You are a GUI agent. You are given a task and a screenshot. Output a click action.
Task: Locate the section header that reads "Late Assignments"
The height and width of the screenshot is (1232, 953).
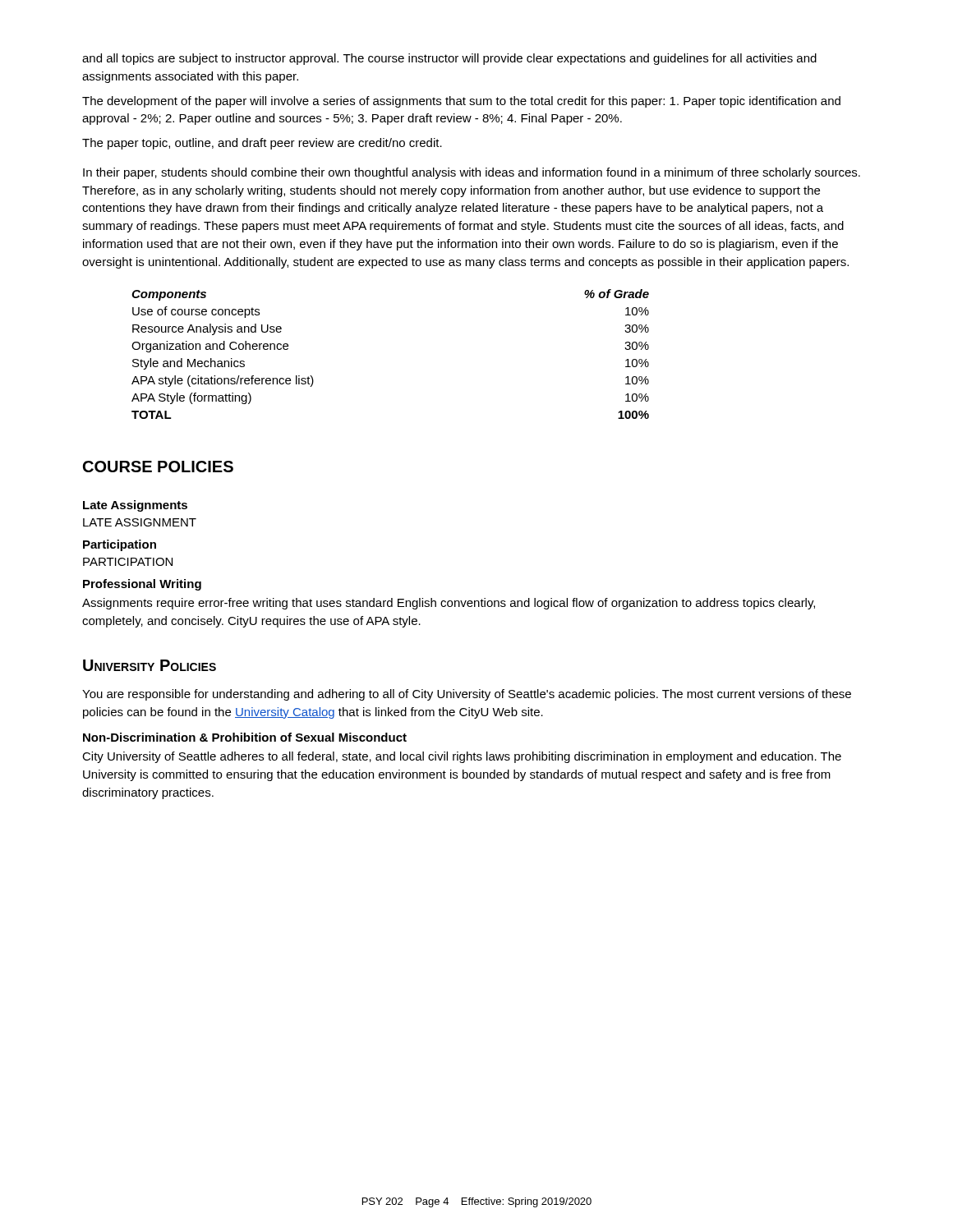coord(135,505)
